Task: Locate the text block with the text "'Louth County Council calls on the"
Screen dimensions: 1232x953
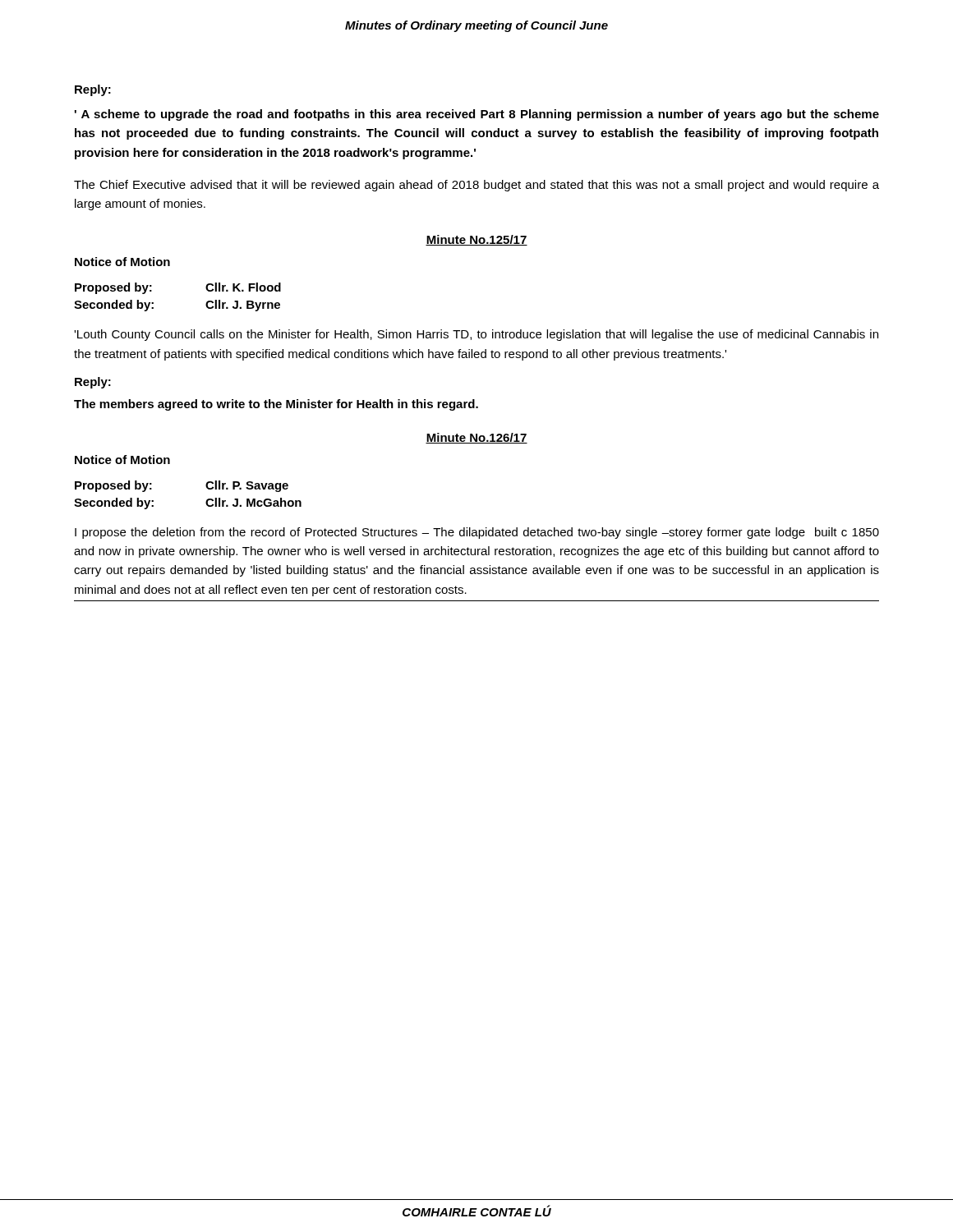Action: click(x=476, y=344)
